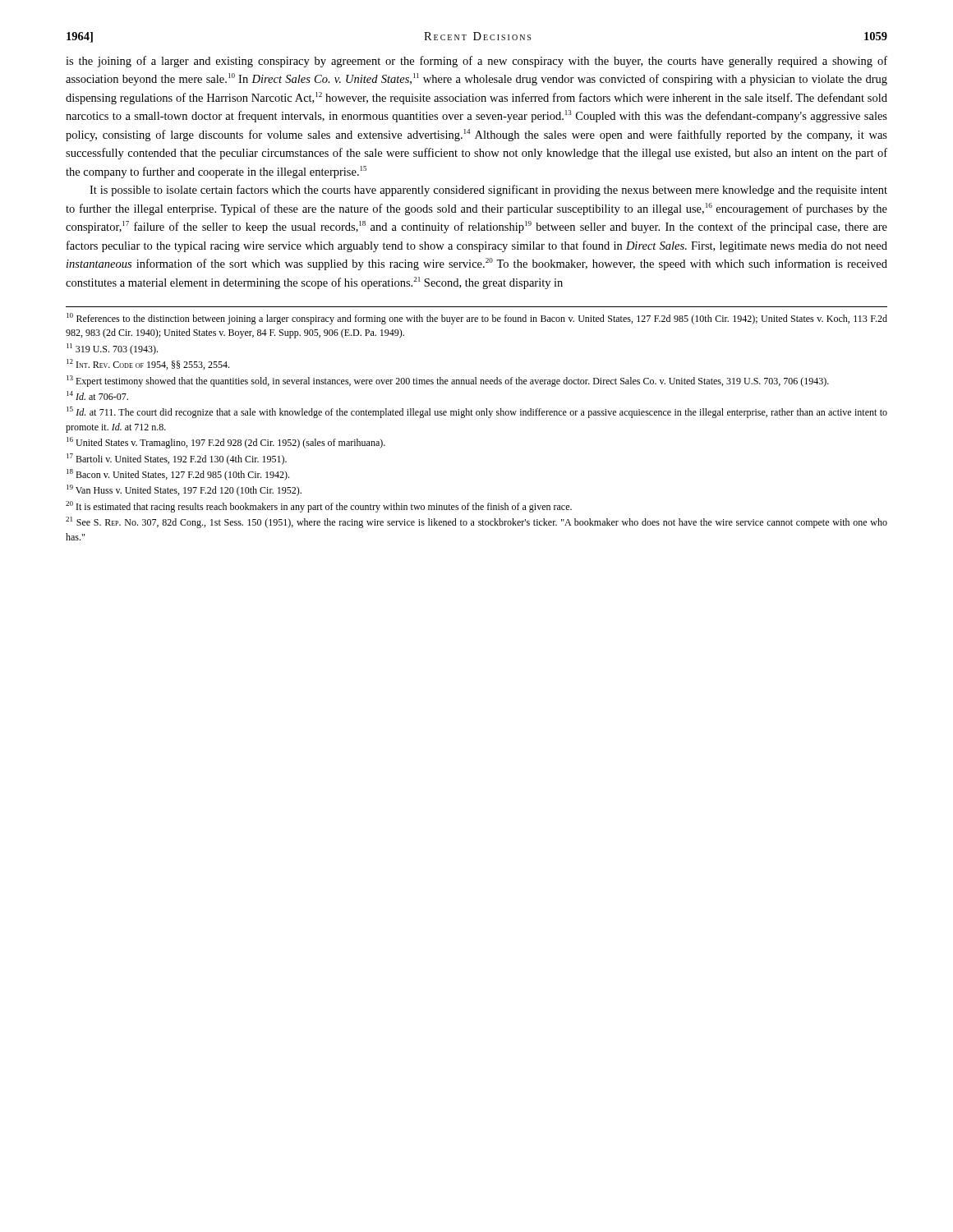Screen dimensions: 1232x953
Task: Click on the footnote with the text "13 Expert testimony showed"
Action: (x=447, y=380)
